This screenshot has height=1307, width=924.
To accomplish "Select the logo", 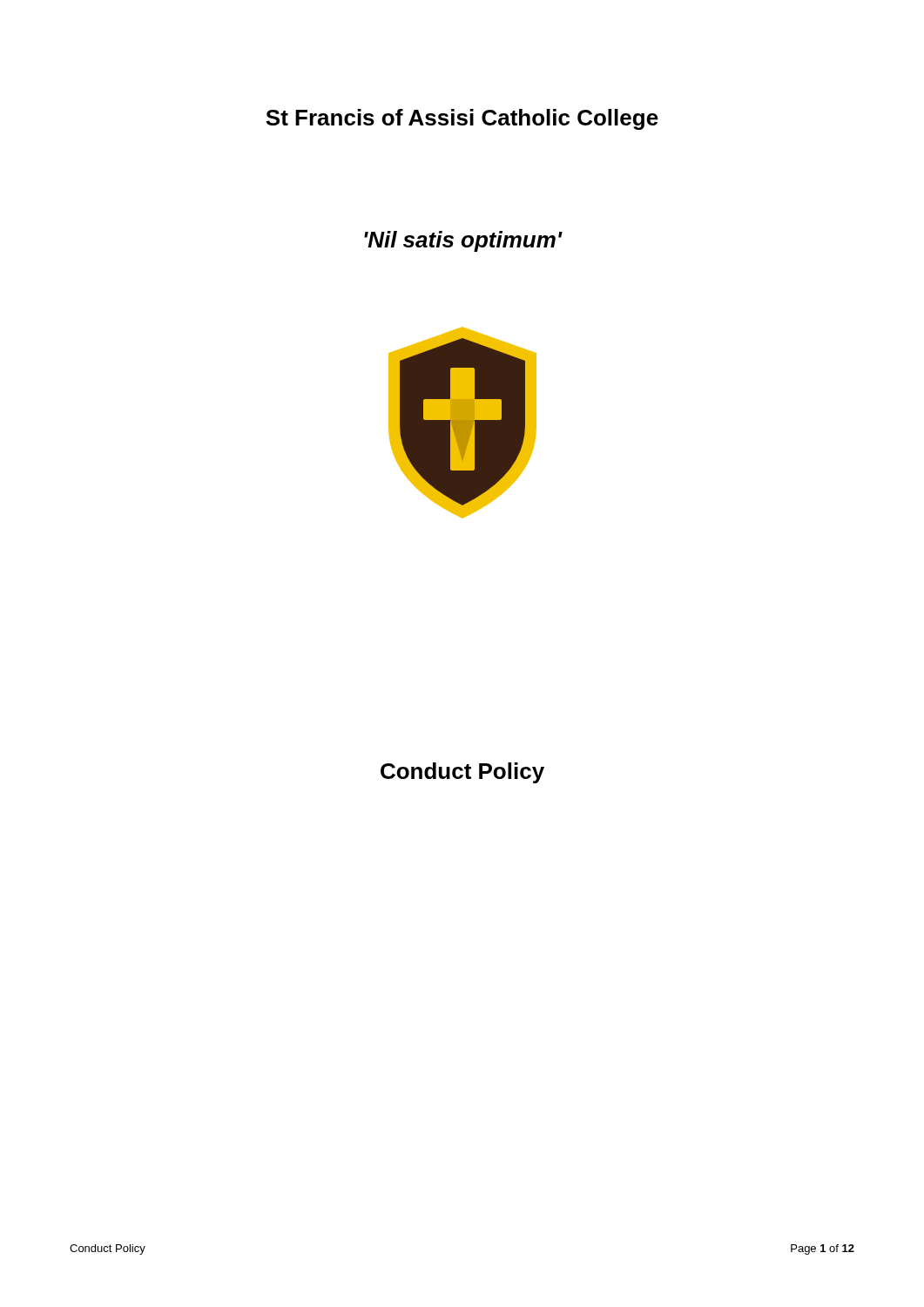I will tap(462, 423).
